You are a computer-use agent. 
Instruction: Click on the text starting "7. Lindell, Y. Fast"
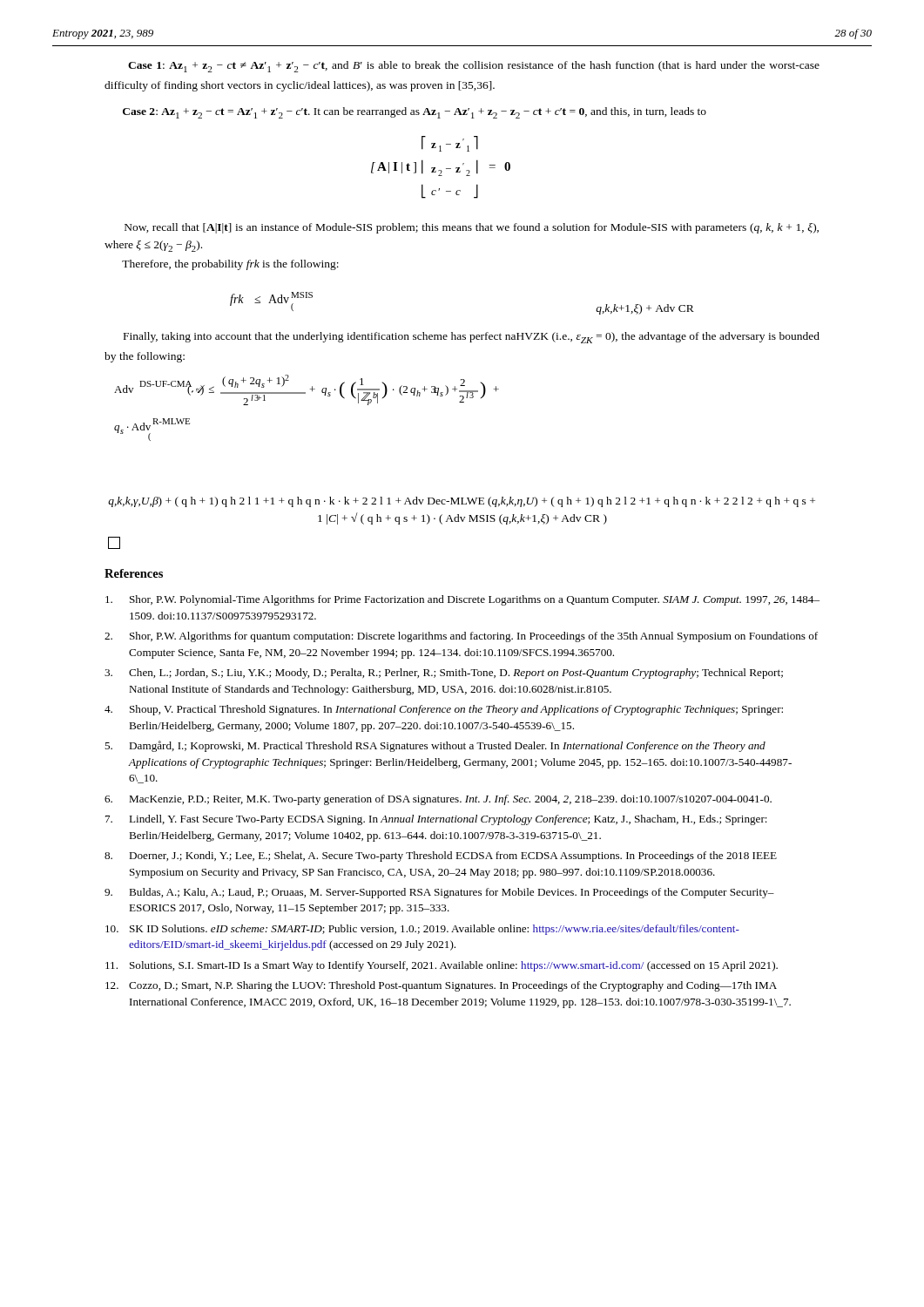462,827
